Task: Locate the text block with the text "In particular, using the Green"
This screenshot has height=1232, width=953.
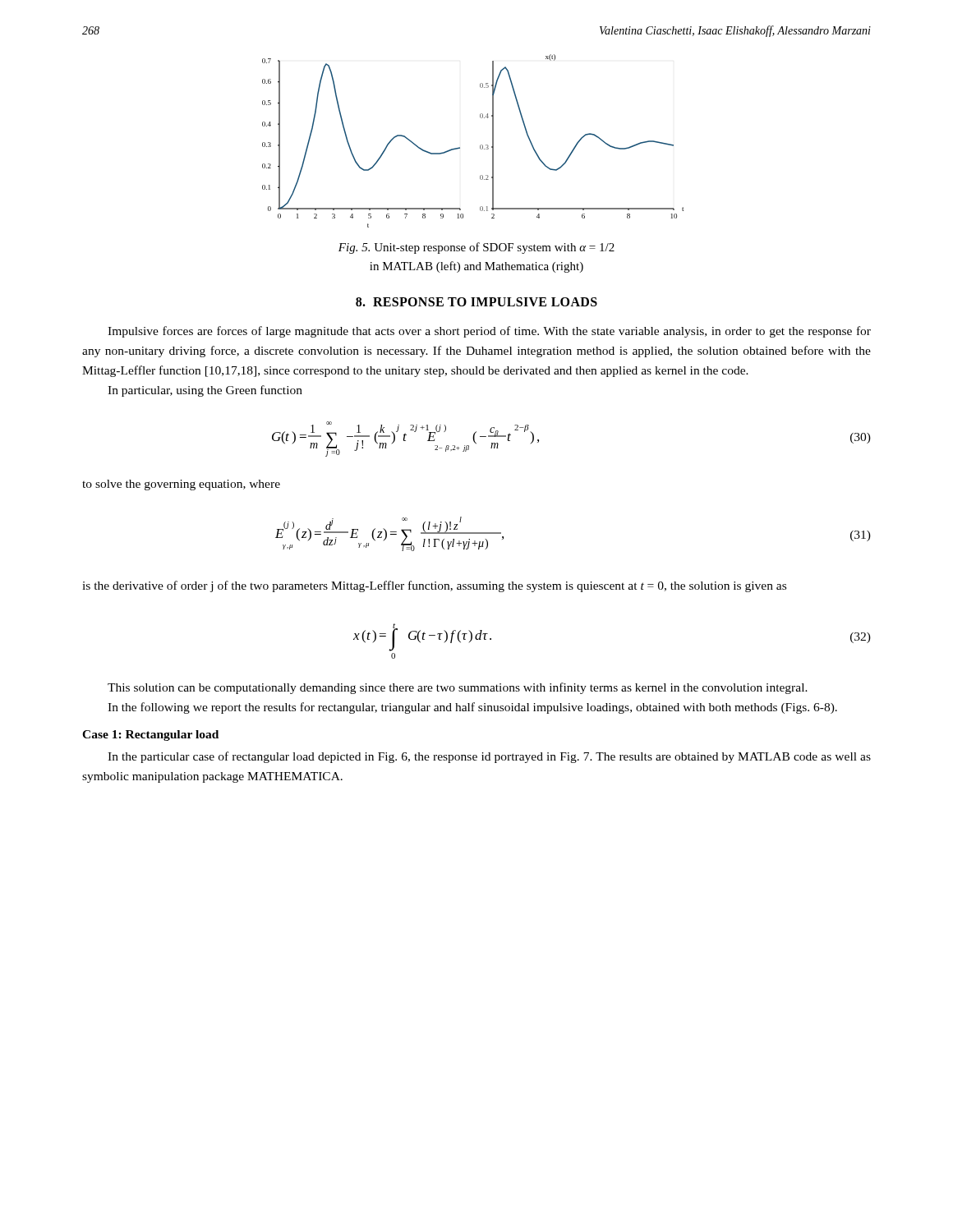Action: coord(205,390)
